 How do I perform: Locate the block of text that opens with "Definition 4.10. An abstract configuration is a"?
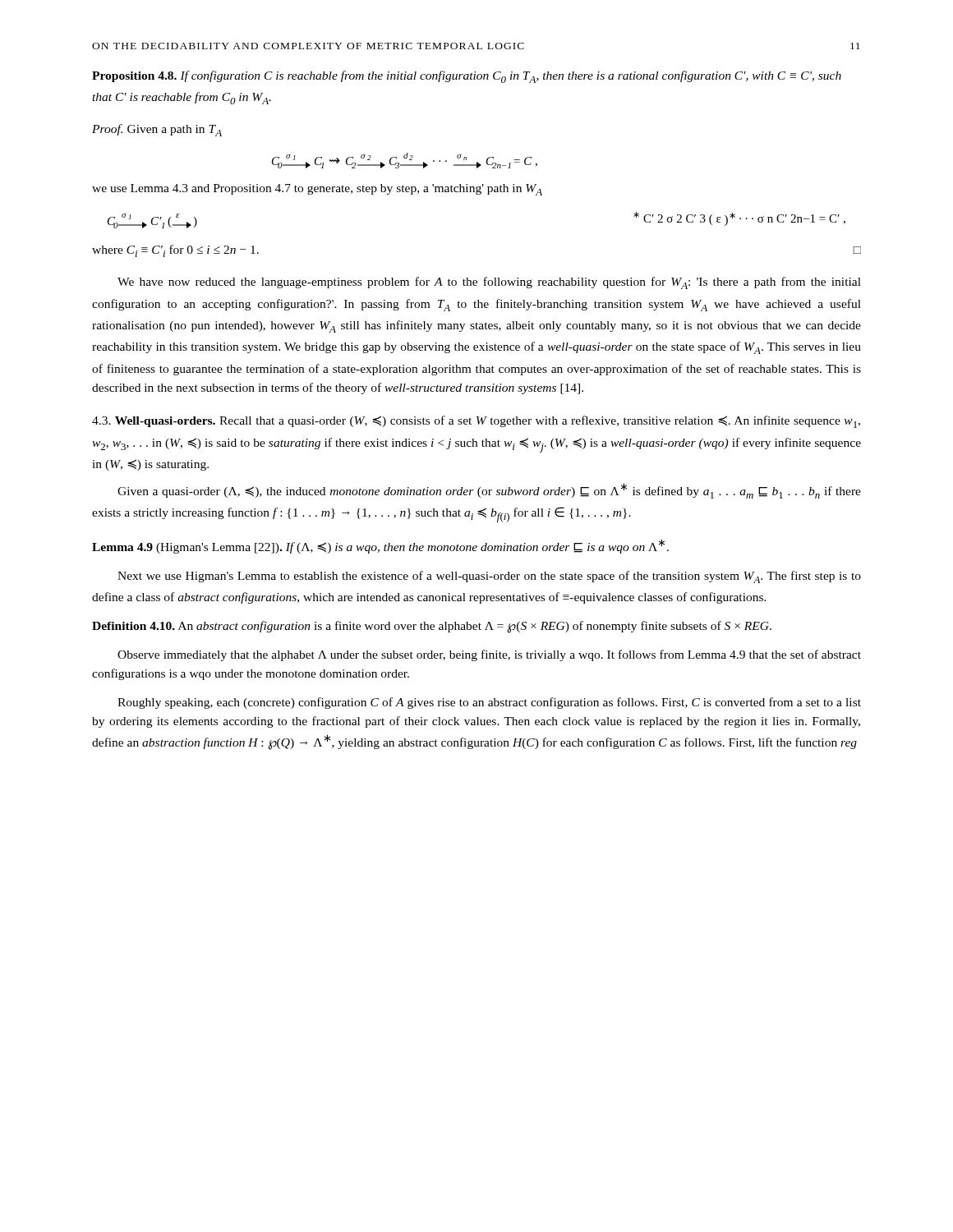coord(432,625)
